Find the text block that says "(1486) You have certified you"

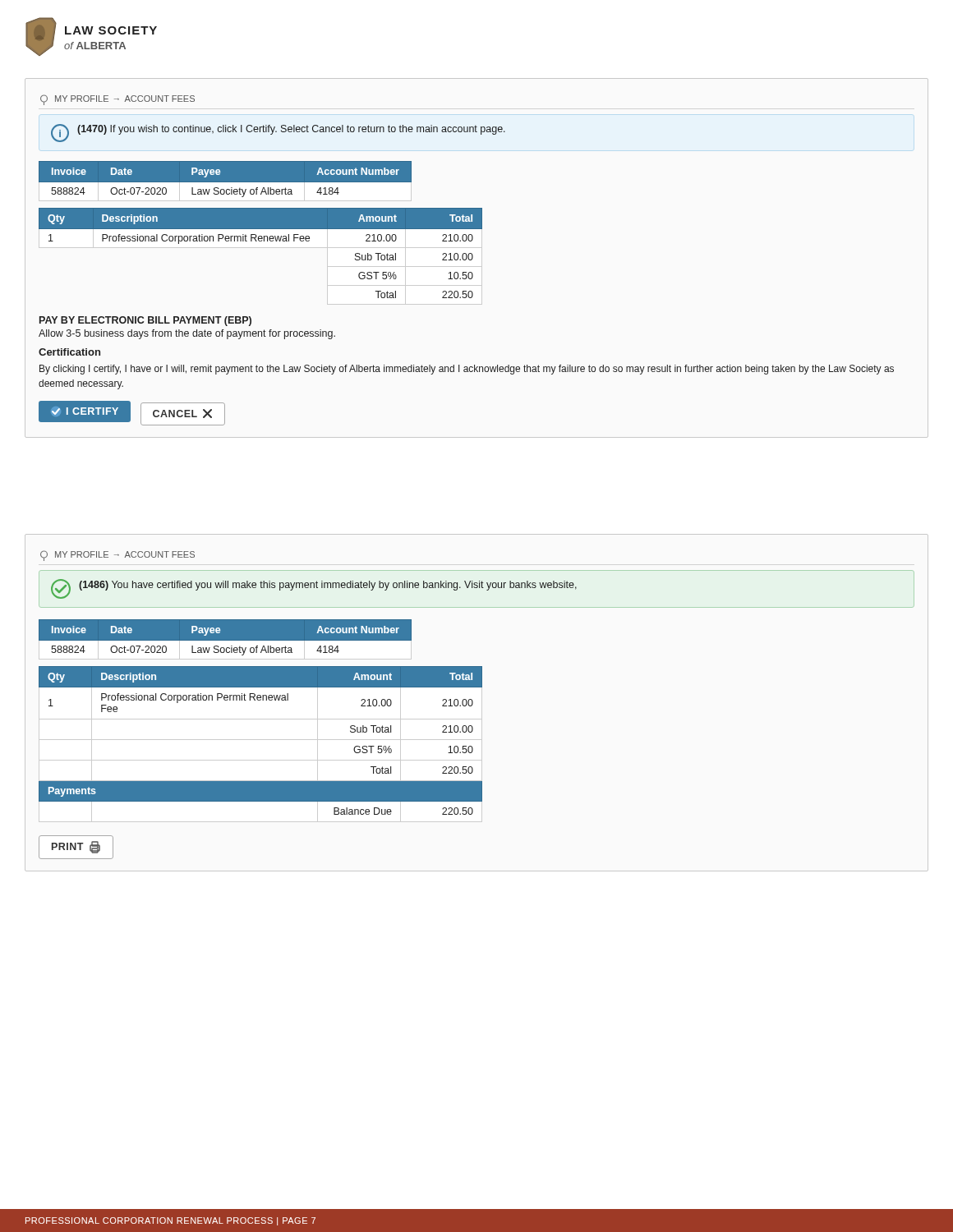(328, 584)
